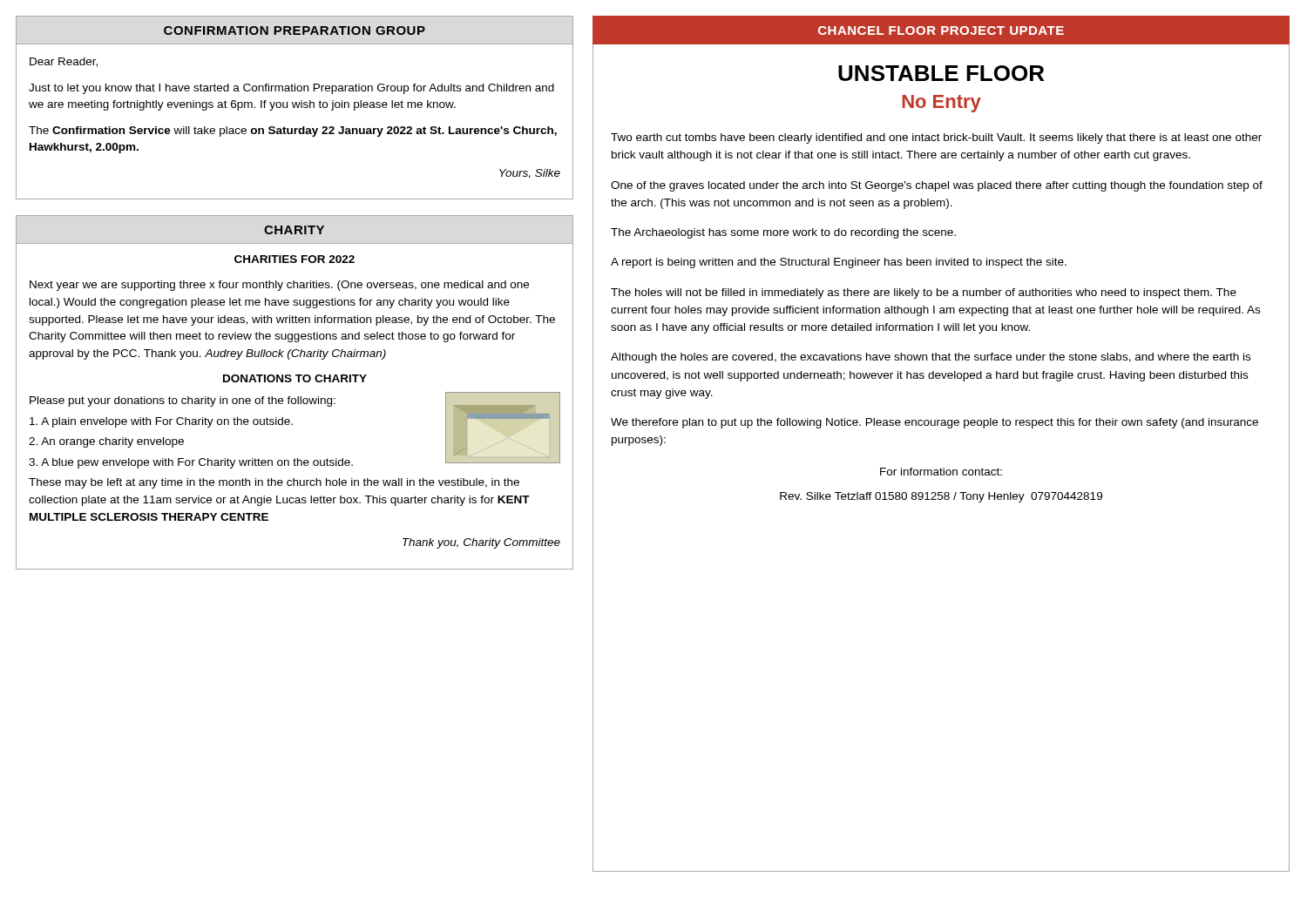Find the section header containing "CONFIRMATION PREPARATION GROUP"
This screenshot has width=1307, height=924.
(x=295, y=30)
